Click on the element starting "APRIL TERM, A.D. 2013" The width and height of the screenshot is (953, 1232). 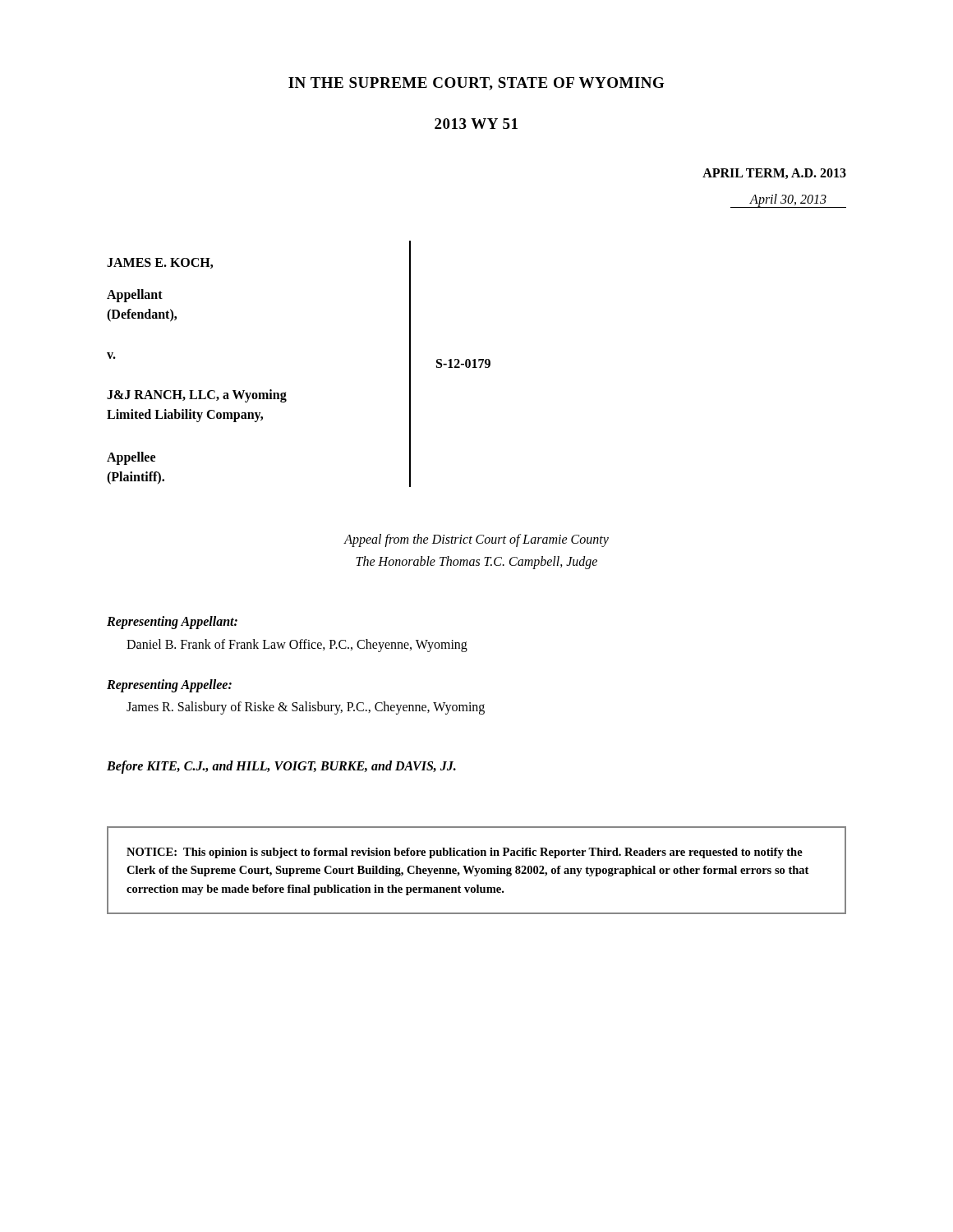click(774, 173)
